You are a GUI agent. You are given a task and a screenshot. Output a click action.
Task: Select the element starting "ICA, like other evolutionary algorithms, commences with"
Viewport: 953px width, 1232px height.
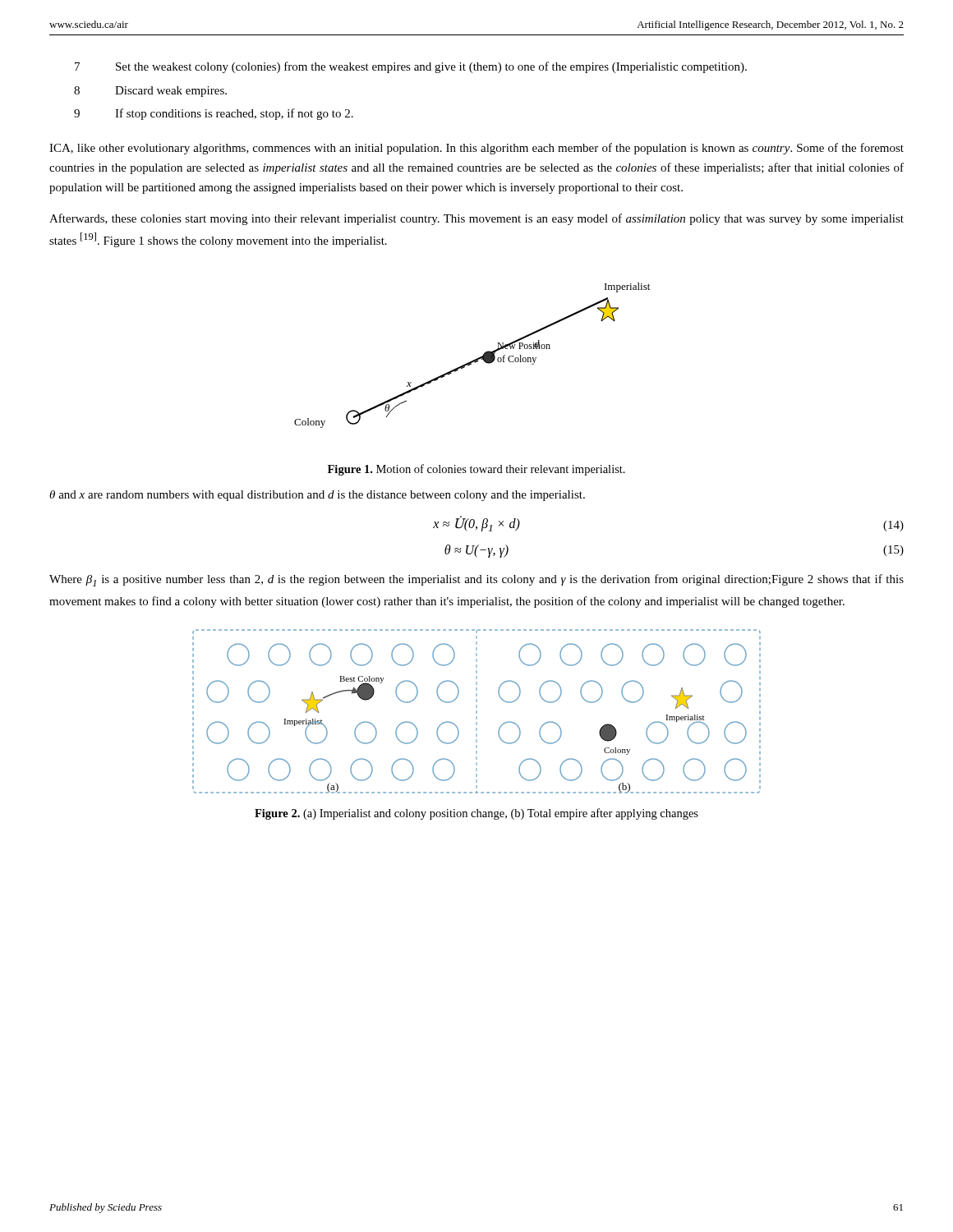pyautogui.click(x=476, y=167)
